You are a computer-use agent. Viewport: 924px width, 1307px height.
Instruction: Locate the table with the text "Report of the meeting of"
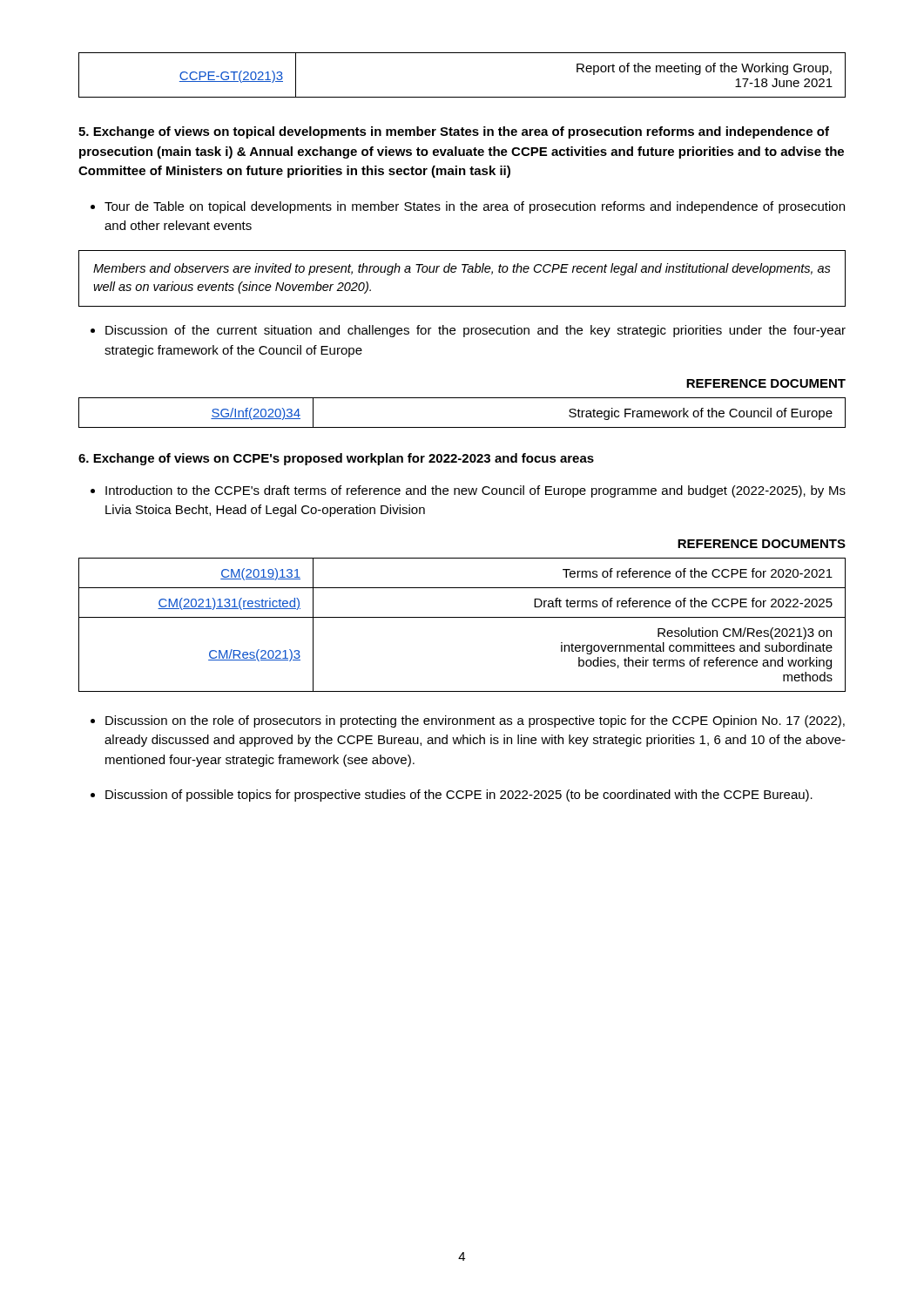coord(462,75)
